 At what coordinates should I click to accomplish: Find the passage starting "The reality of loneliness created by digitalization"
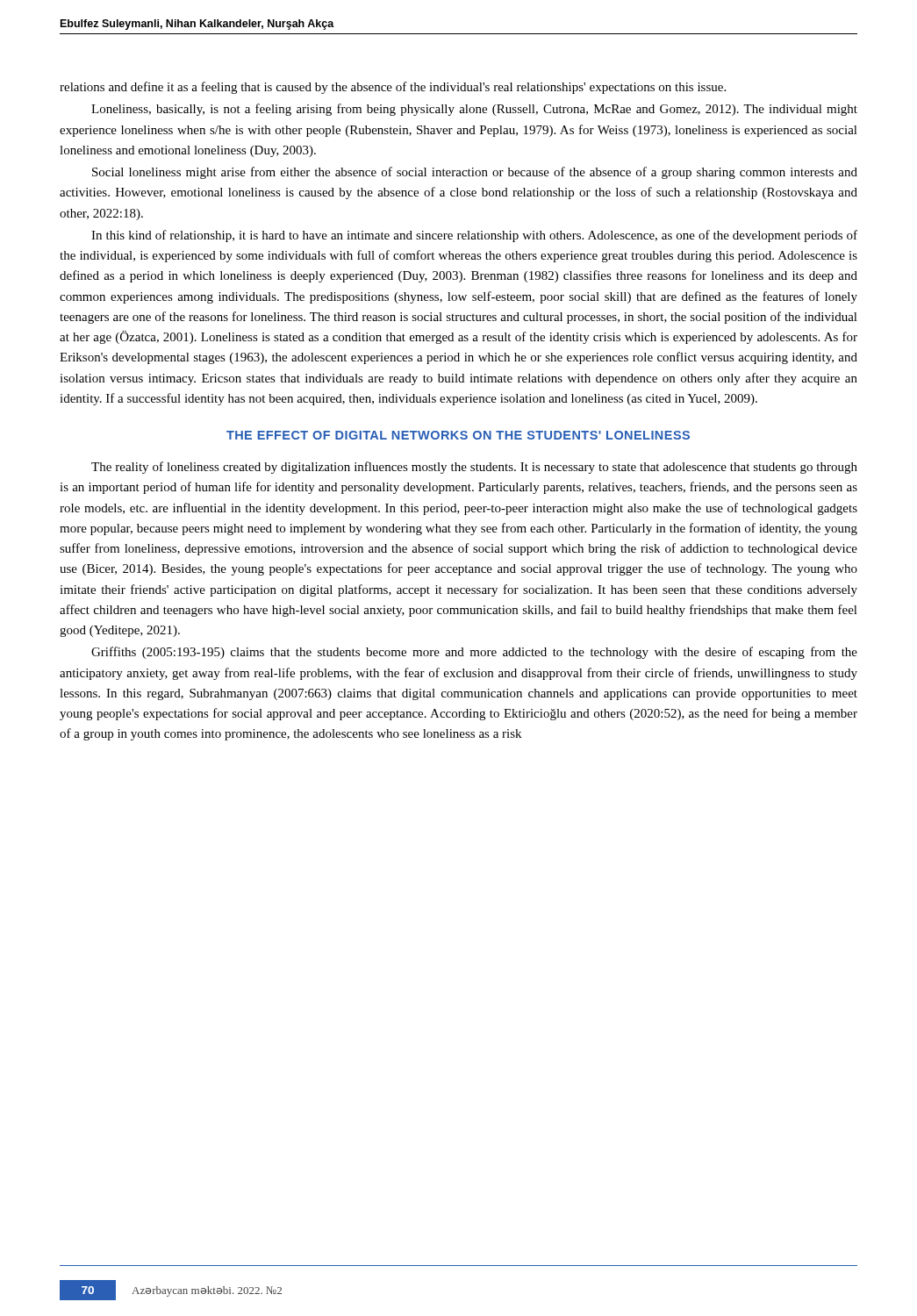point(458,601)
